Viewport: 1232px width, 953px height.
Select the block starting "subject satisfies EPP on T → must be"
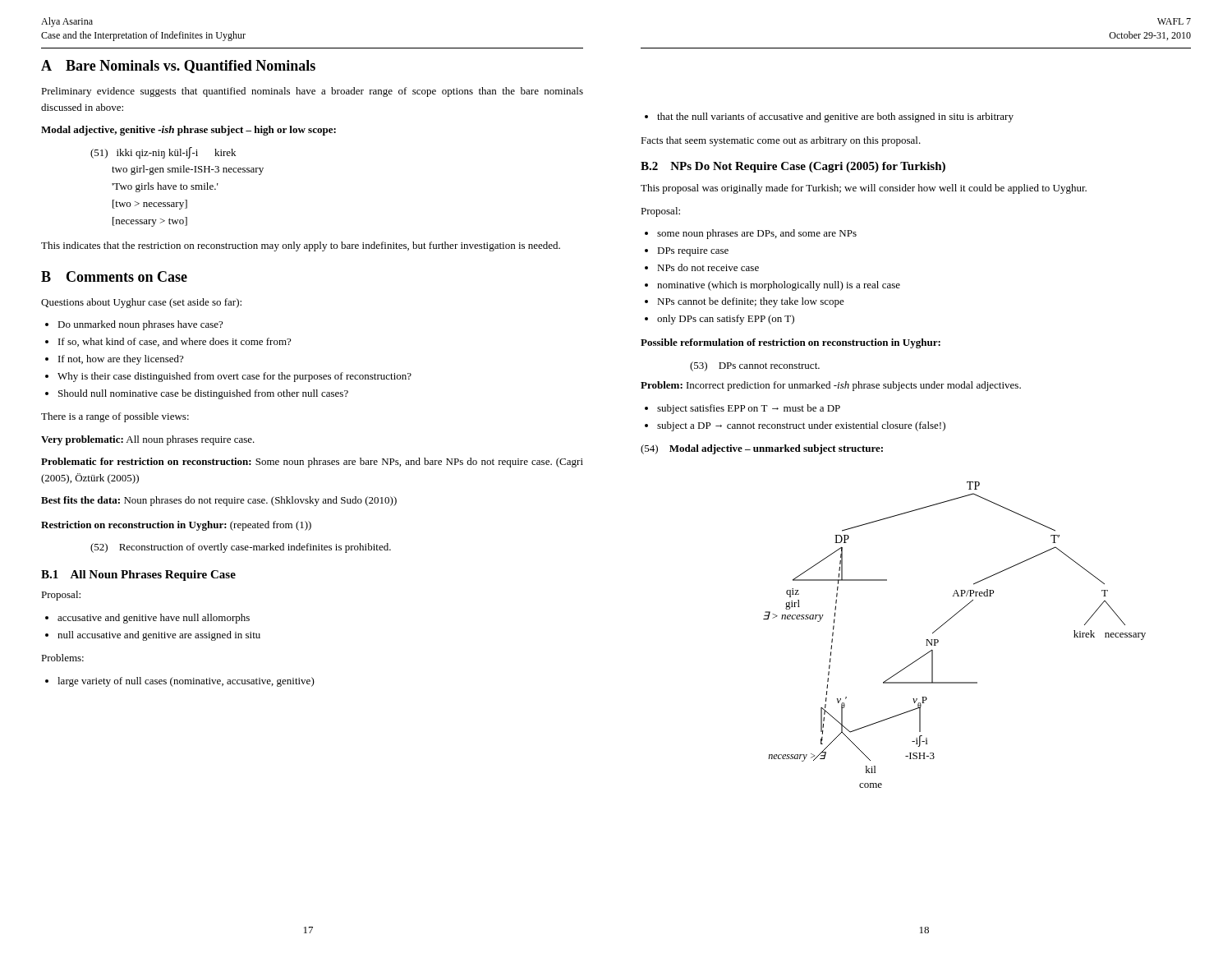click(x=749, y=408)
